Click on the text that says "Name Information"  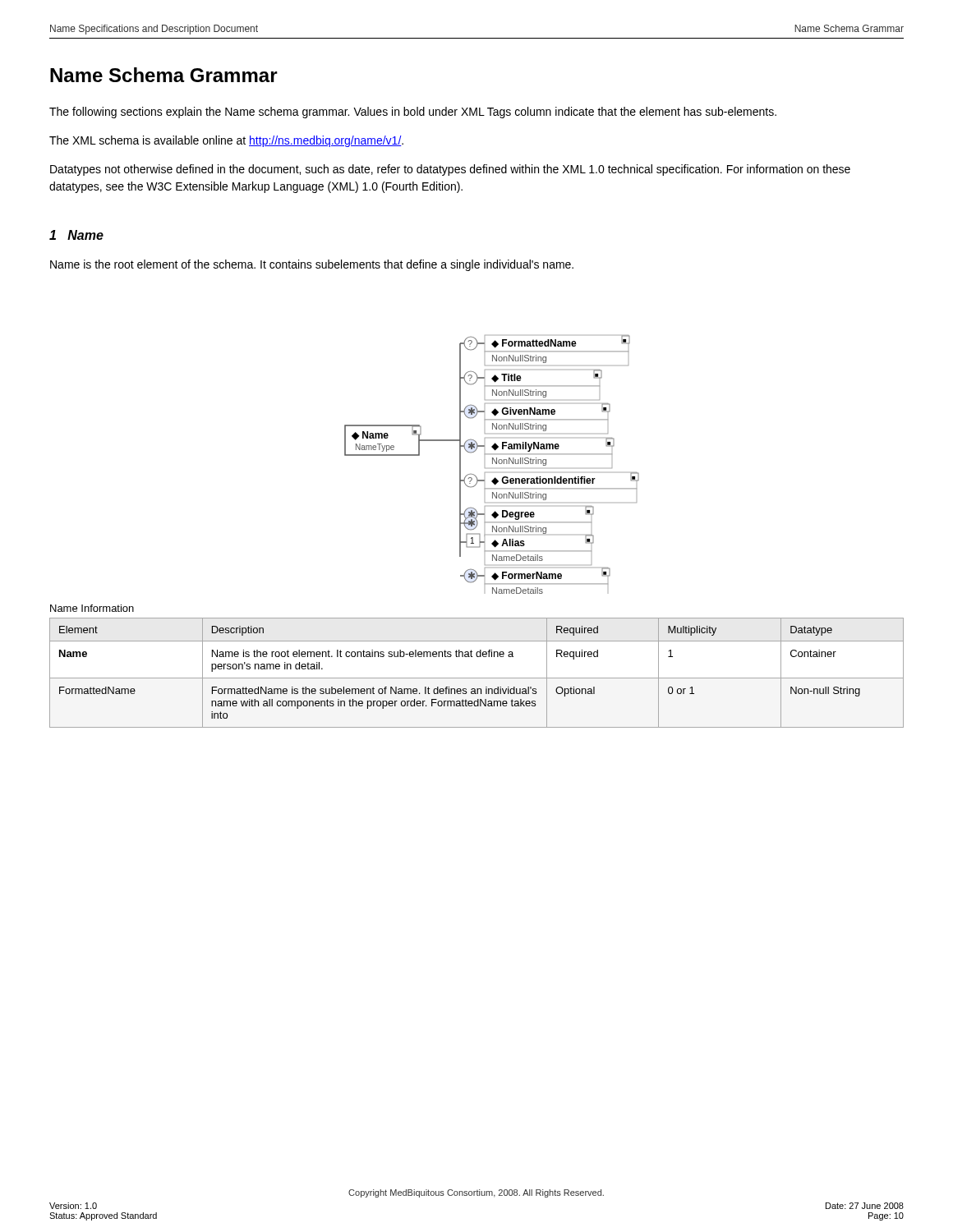point(92,608)
